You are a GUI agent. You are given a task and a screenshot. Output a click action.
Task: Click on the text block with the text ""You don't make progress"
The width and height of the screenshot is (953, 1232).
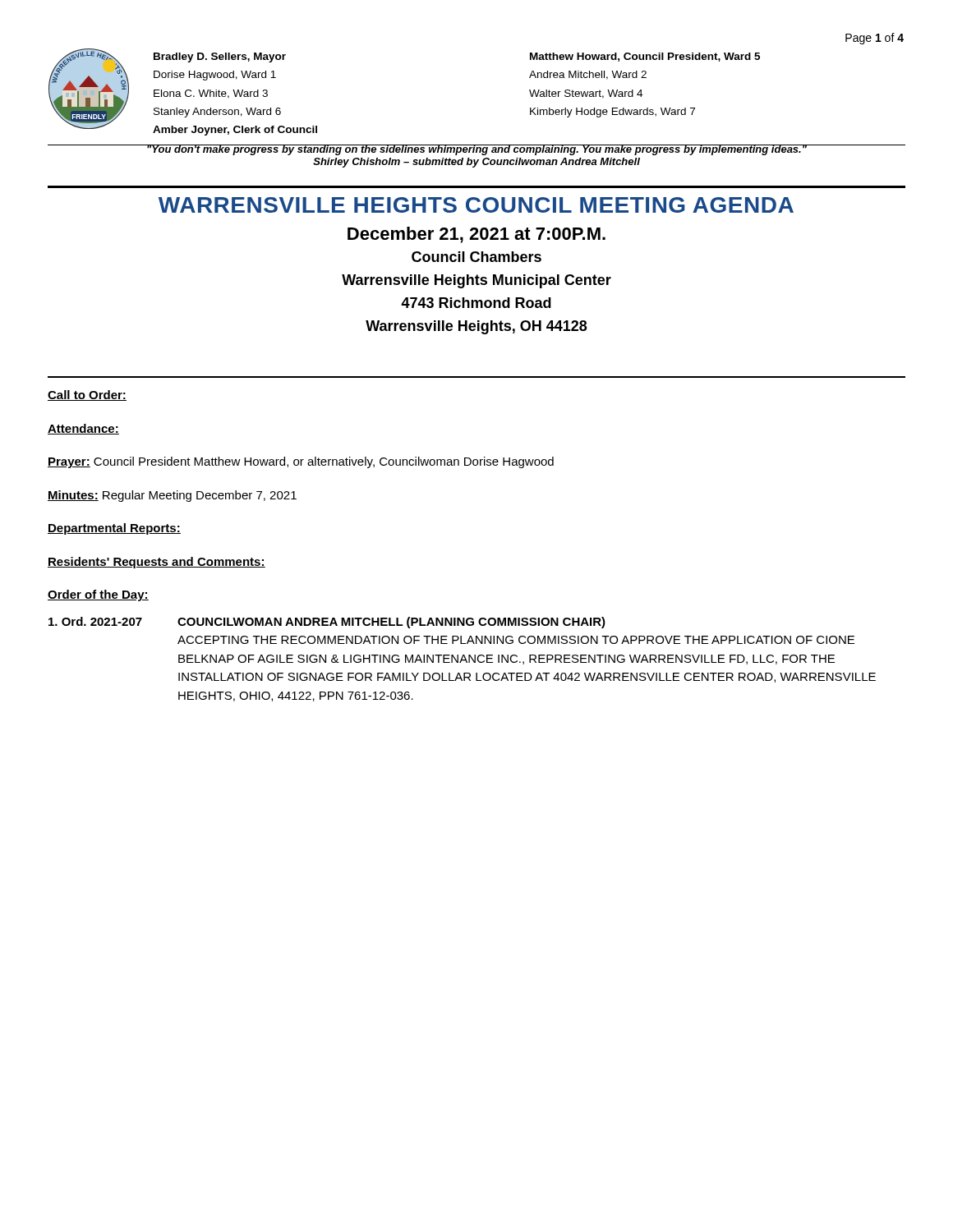(476, 155)
